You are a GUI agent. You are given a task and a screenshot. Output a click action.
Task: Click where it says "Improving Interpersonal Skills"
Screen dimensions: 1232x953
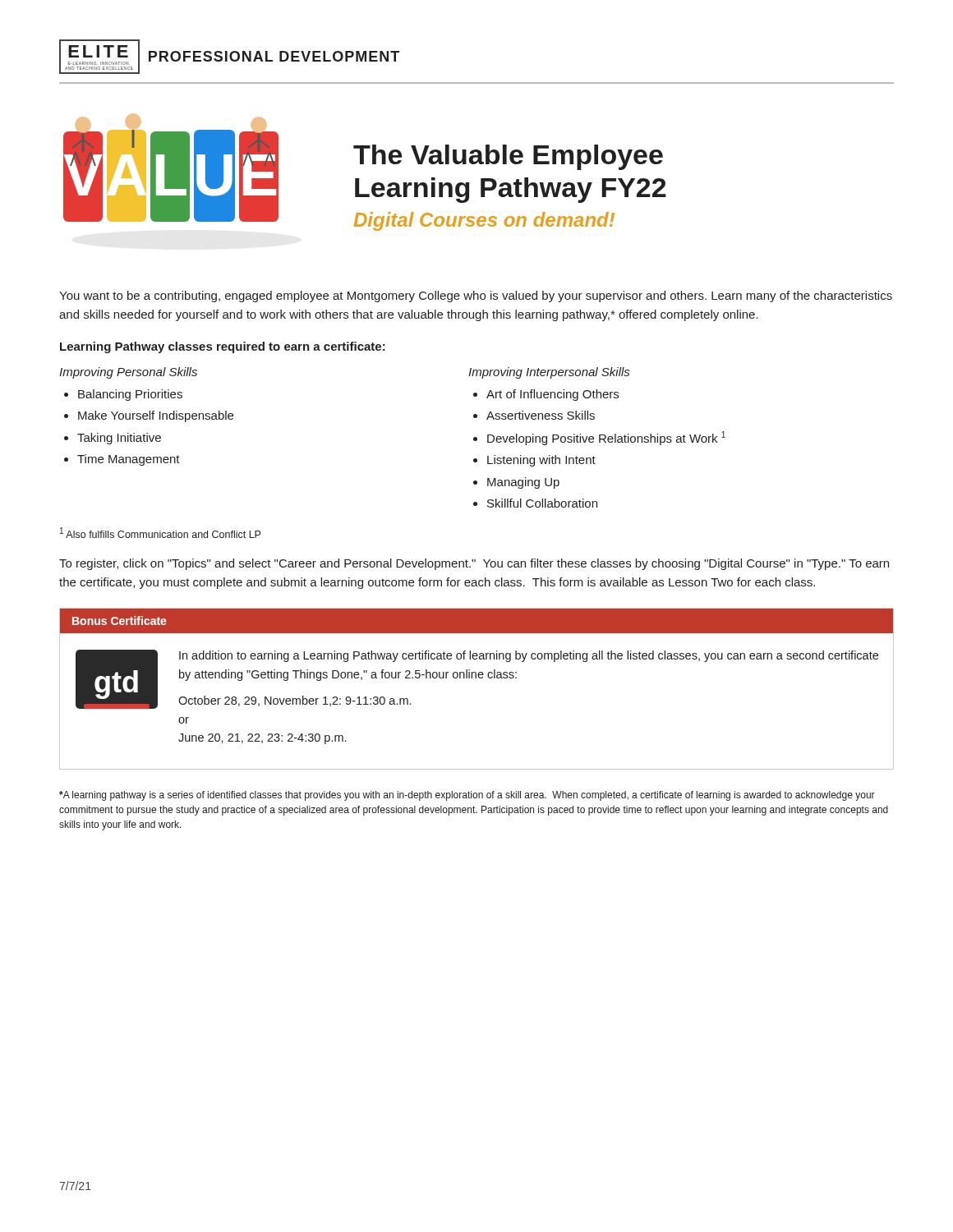[549, 371]
